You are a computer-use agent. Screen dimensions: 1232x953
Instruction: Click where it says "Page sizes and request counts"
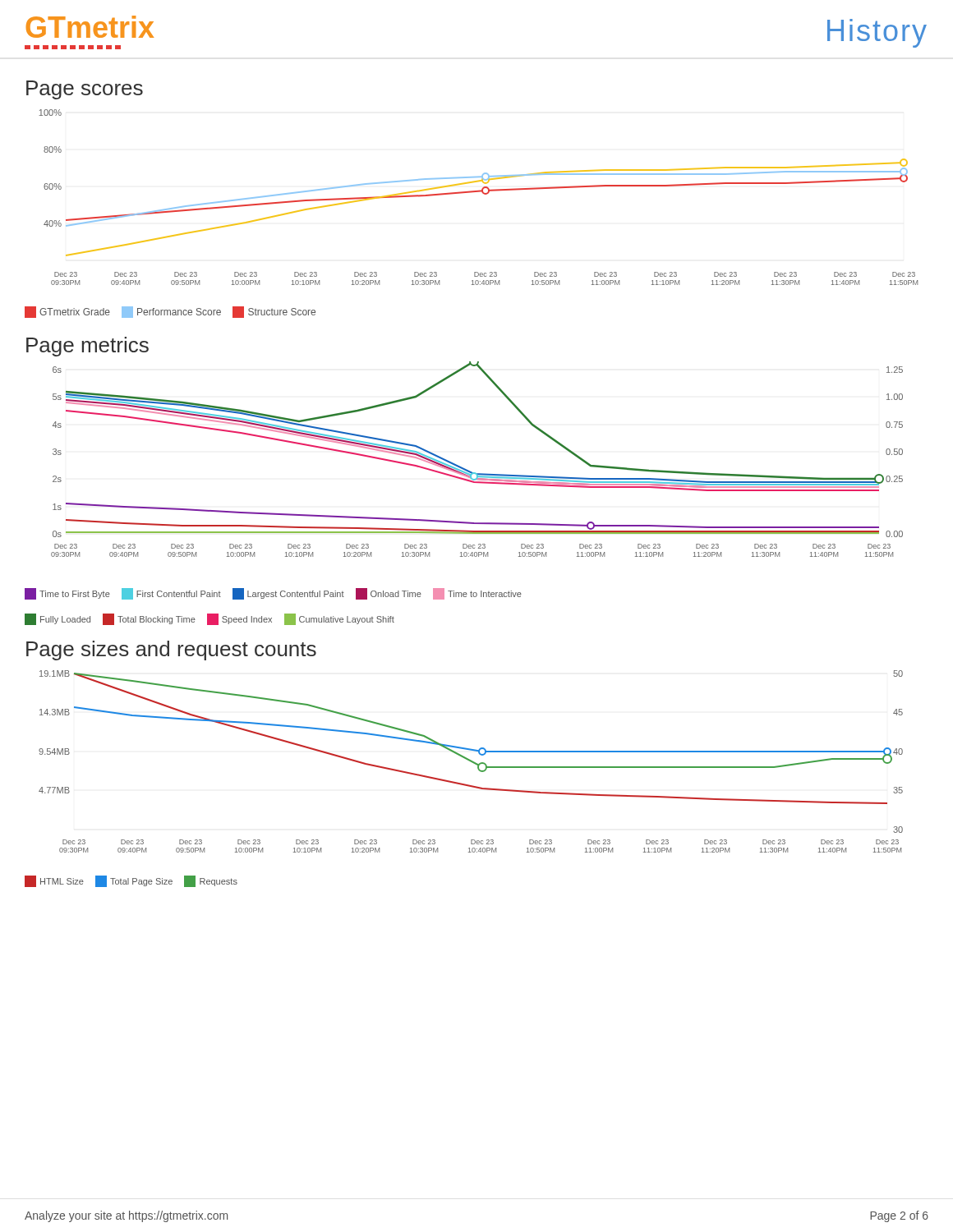pyautogui.click(x=171, y=649)
